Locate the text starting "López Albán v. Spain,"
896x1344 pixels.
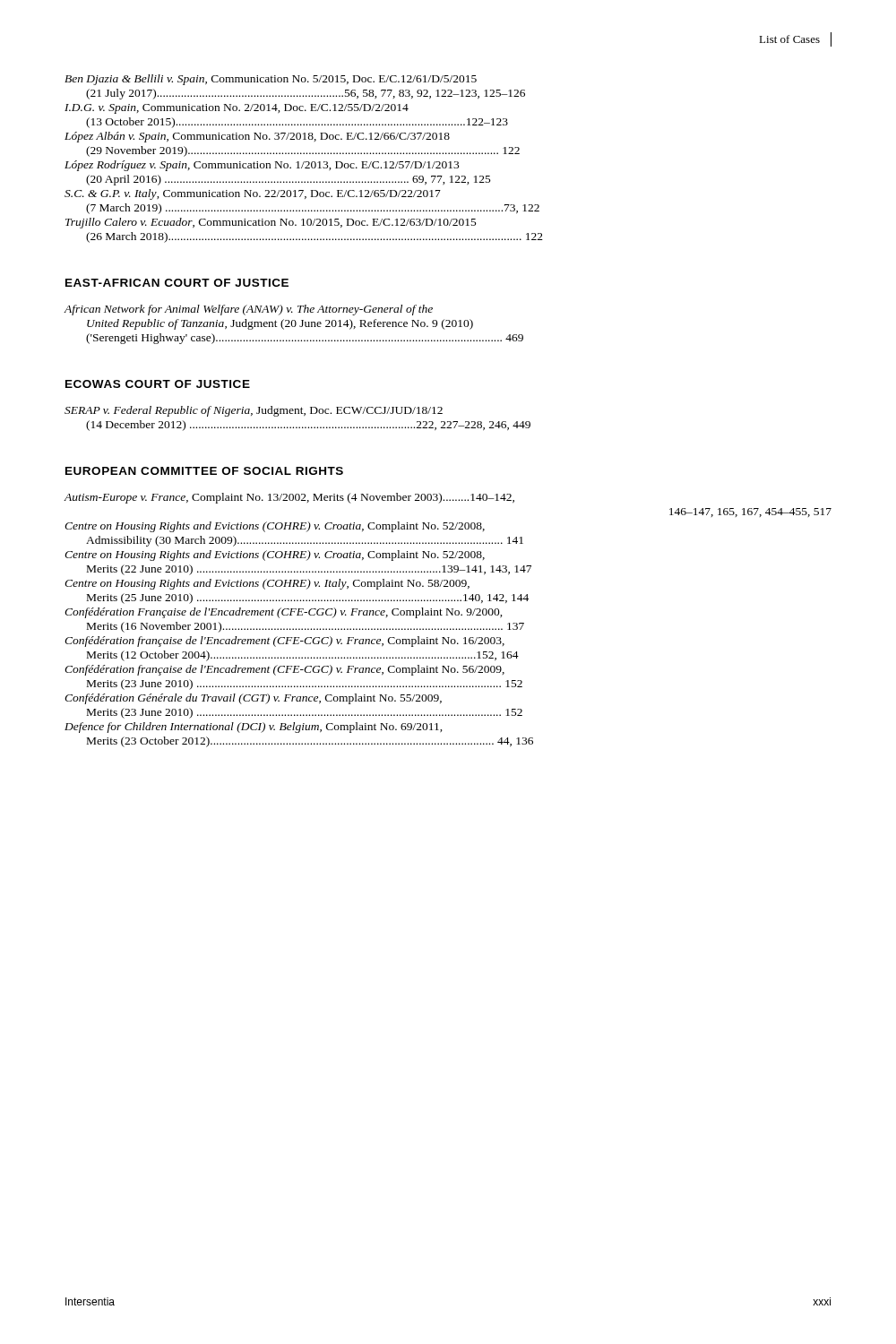pyautogui.click(x=448, y=143)
